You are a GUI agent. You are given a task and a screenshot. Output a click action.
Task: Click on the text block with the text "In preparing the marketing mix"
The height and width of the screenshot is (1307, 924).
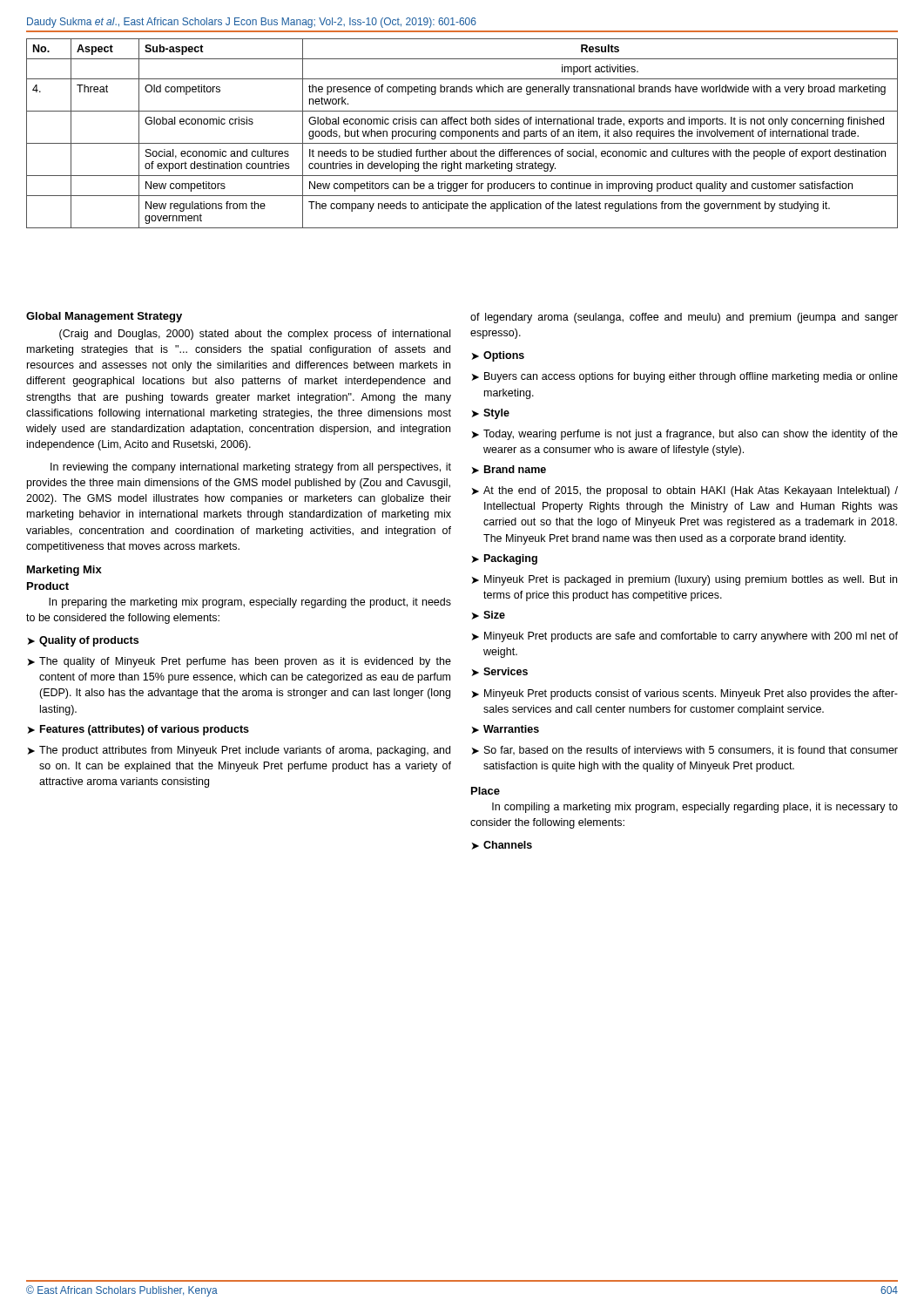coord(239,610)
